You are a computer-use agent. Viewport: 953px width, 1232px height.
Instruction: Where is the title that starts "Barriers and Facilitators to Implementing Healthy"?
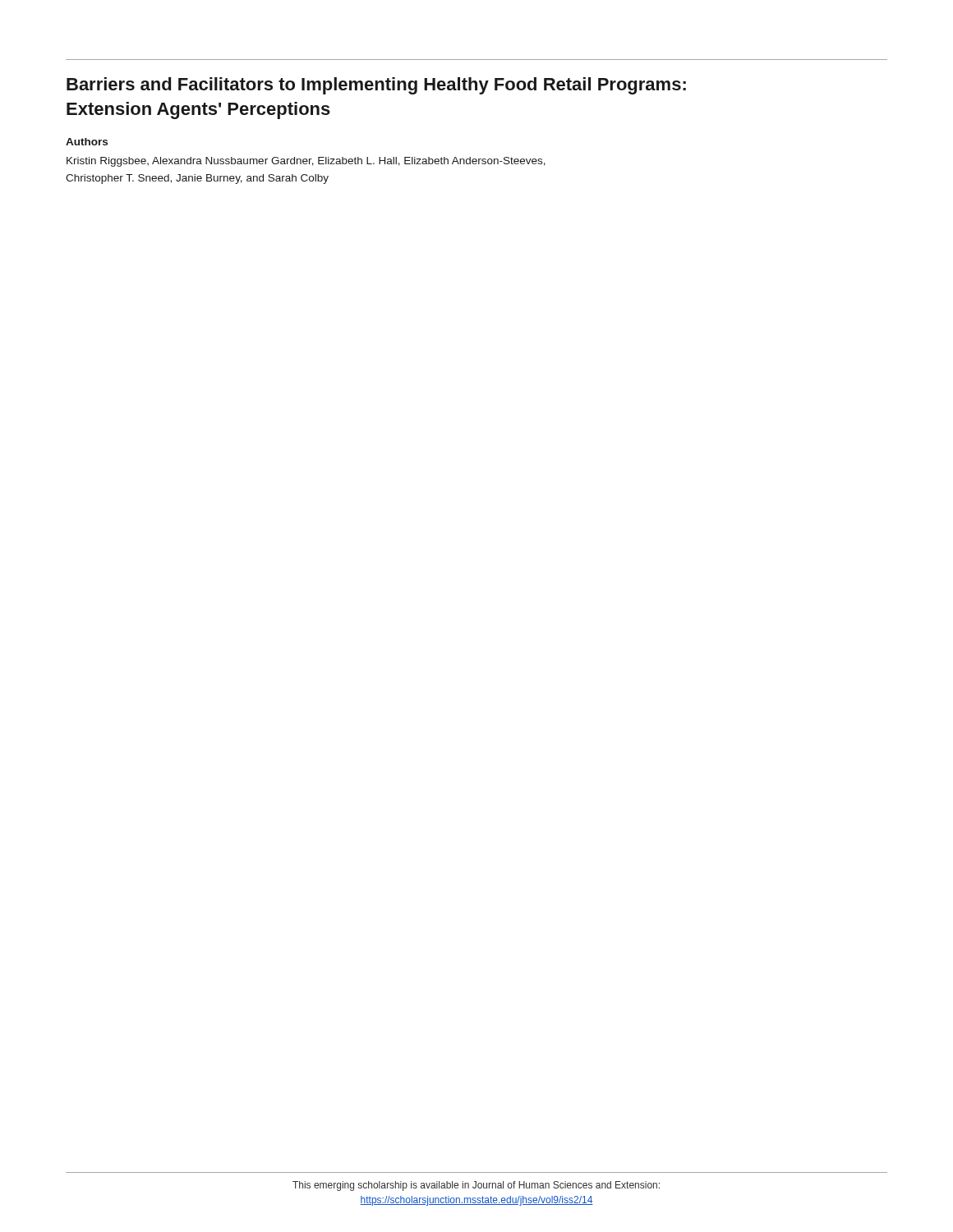[476, 97]
